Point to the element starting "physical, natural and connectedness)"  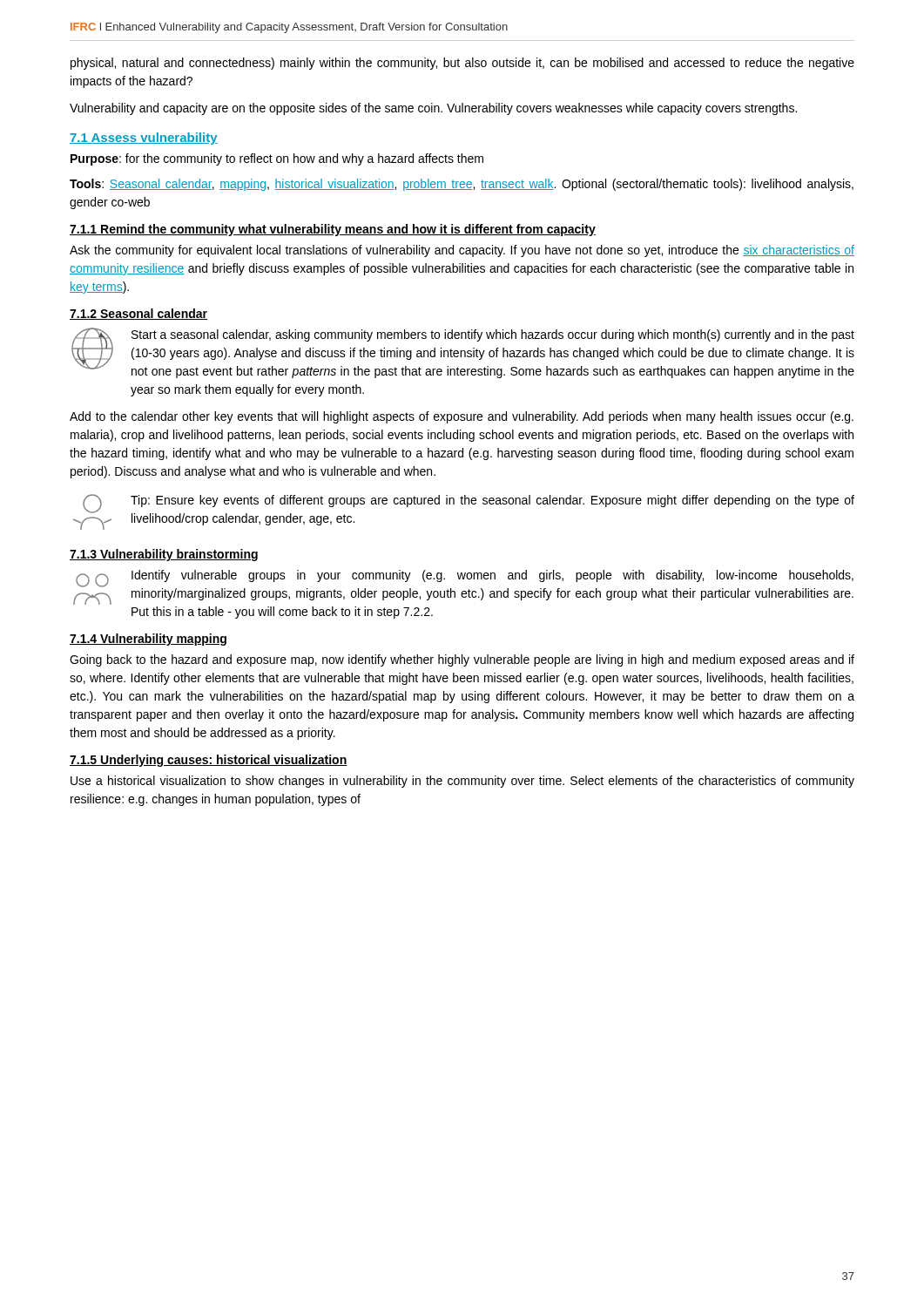[x=462, y=72]
